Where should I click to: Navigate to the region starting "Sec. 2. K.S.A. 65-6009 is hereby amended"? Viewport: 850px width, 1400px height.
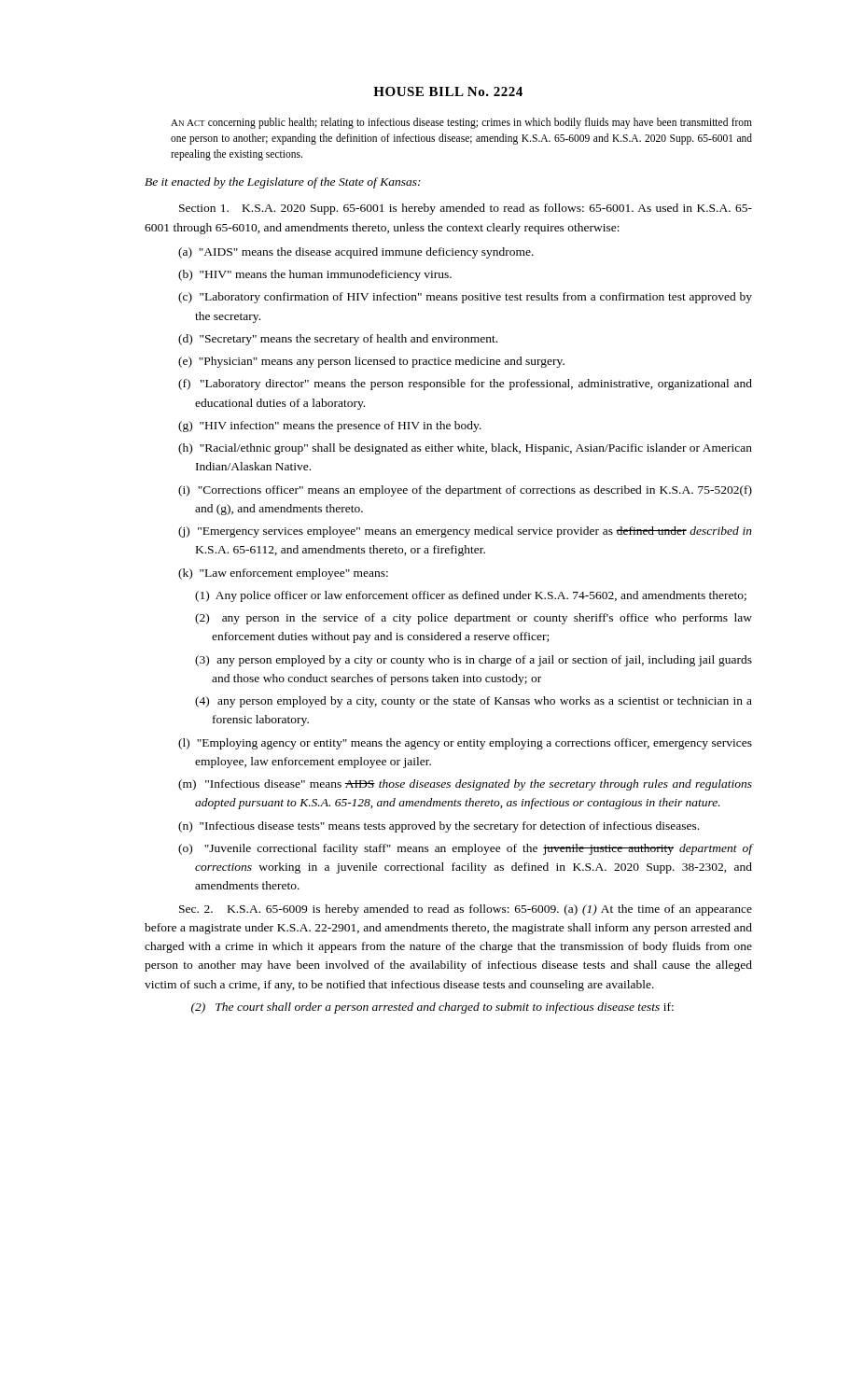448,946
